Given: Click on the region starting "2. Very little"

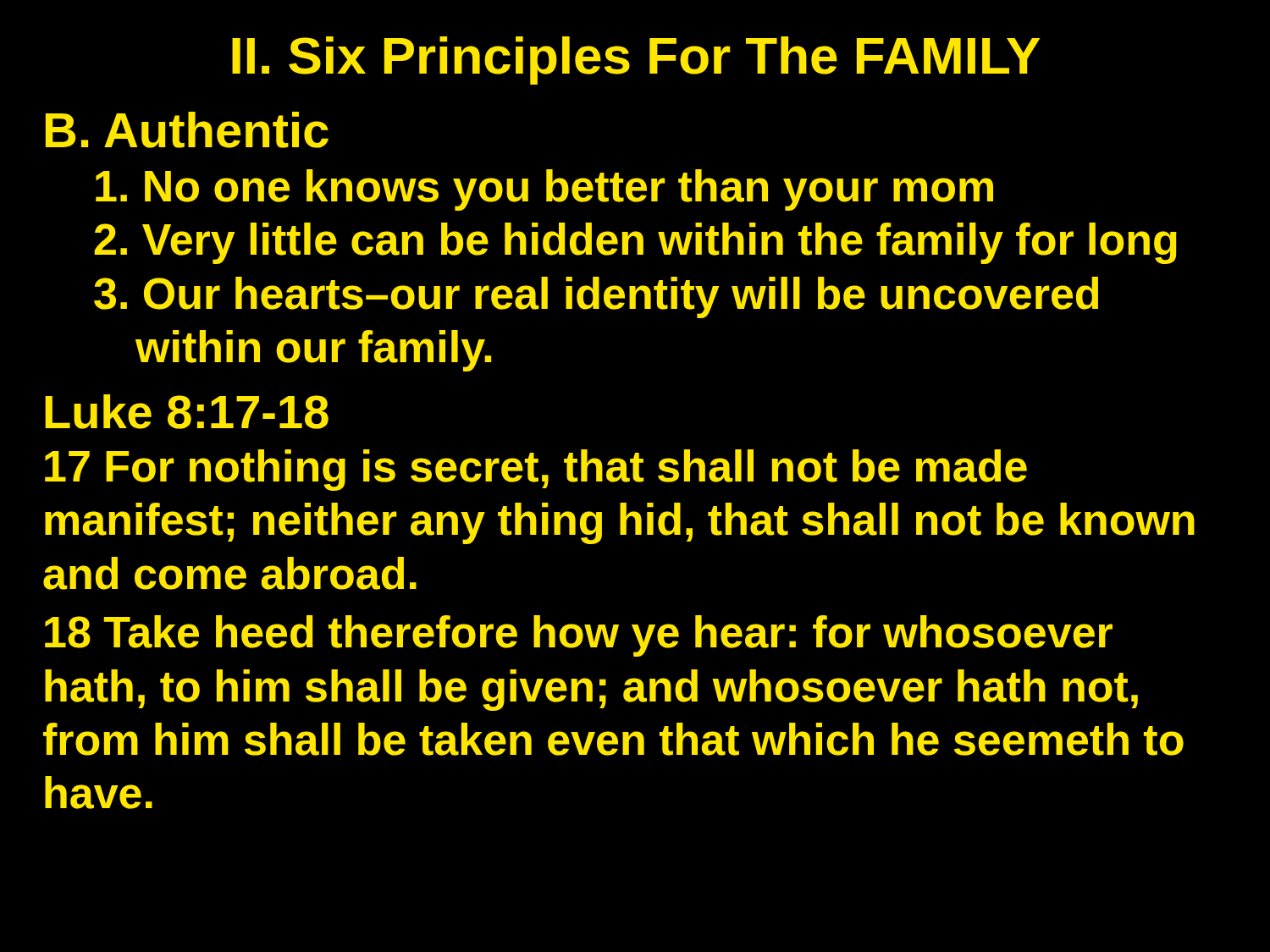Looking at the screenshot, I should pyautogui.click(x=611, y=240).
